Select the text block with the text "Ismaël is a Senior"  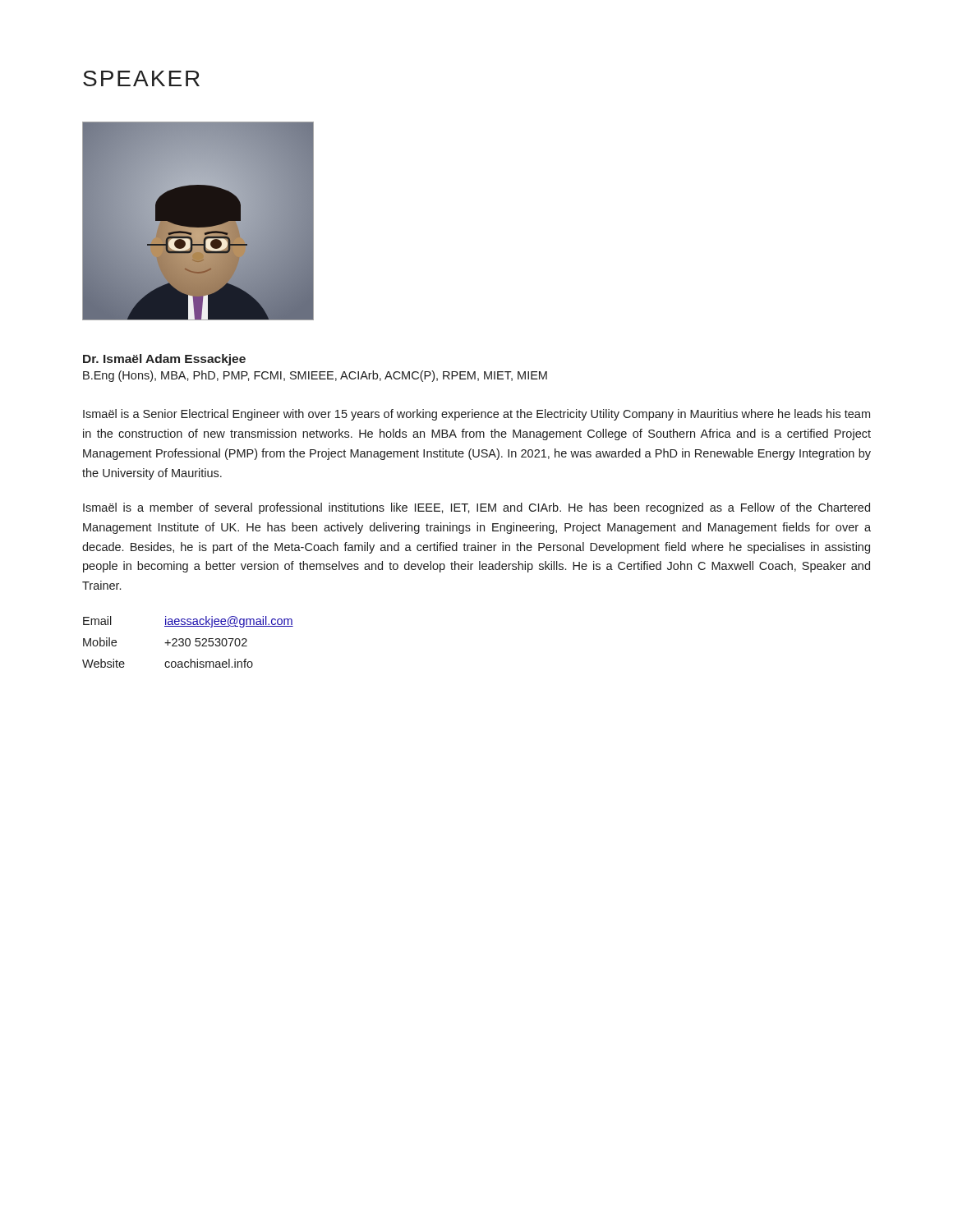(x=476, y=443)
